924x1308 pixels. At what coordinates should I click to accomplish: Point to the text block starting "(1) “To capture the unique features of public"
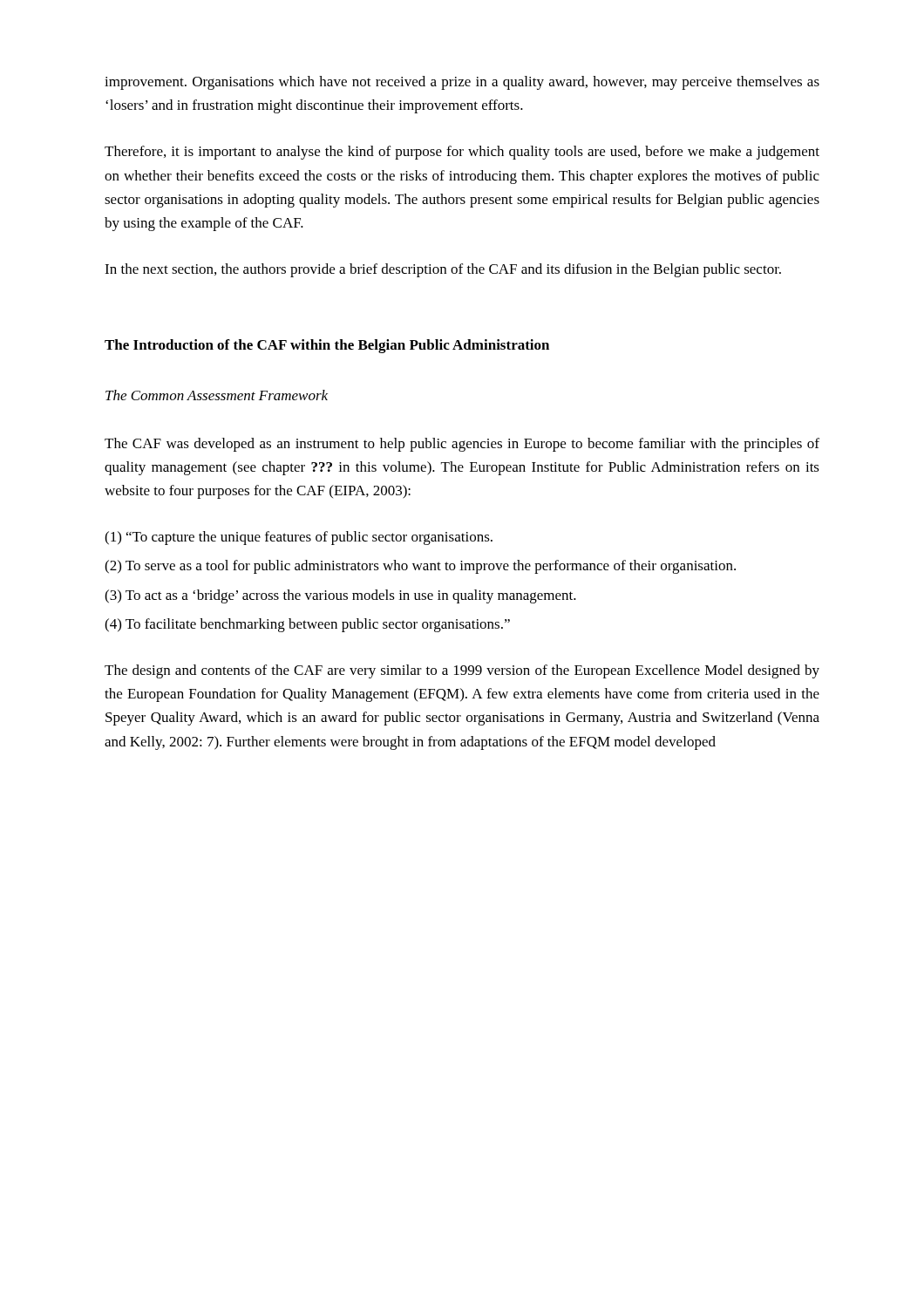[299, 537]
